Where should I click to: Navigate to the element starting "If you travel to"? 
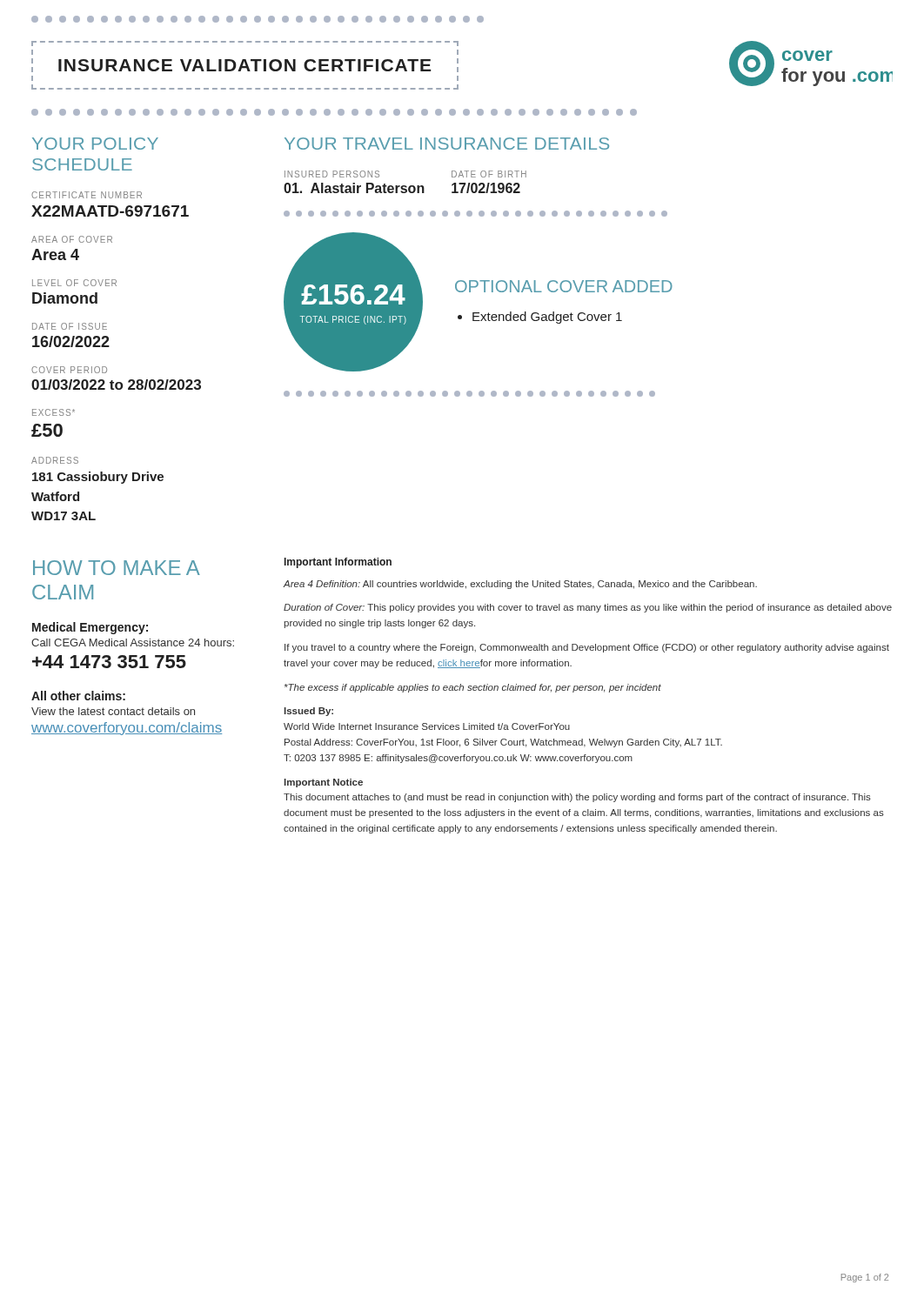pos(586,655)
